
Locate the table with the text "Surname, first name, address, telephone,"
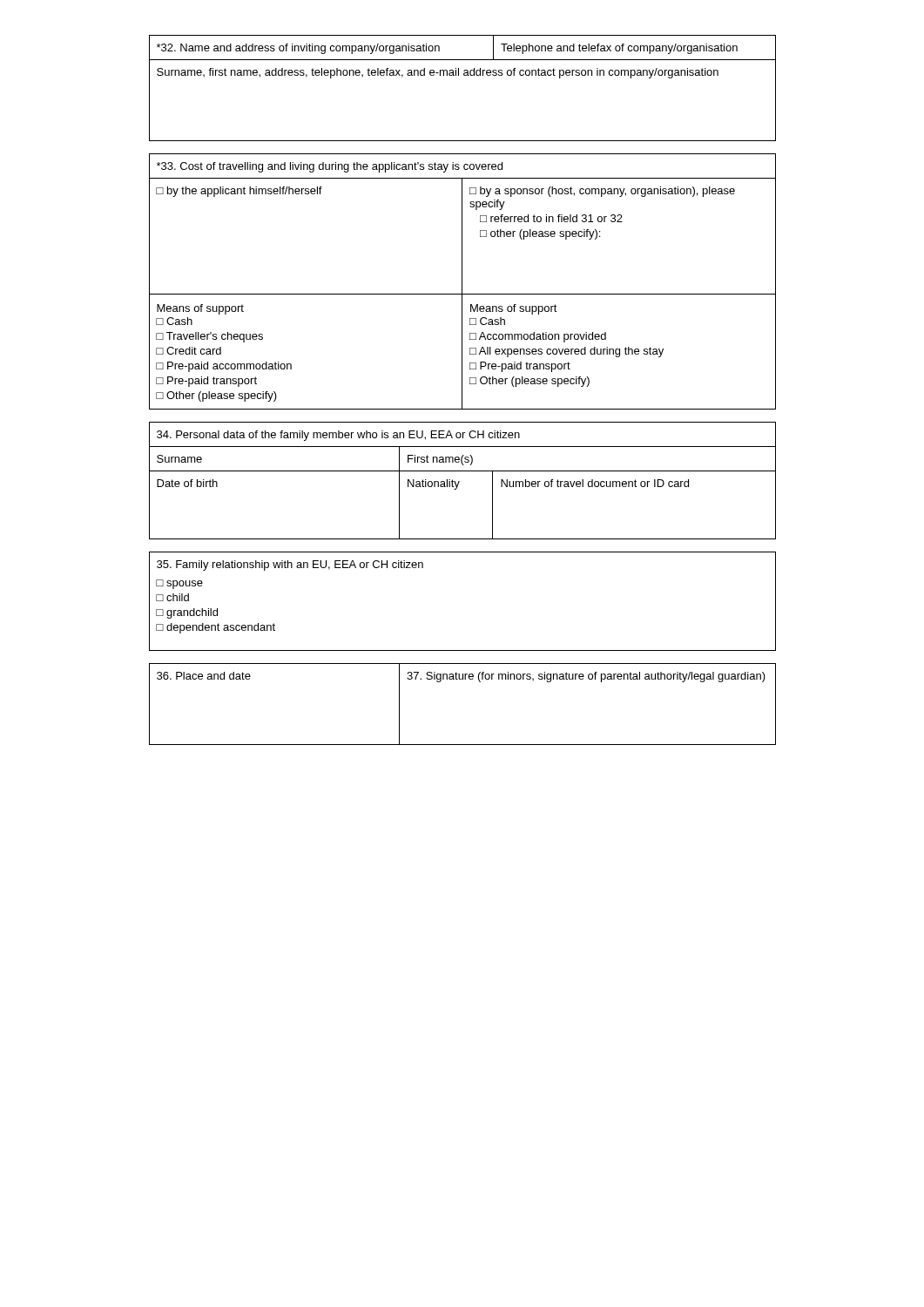[x=462, y=88]
